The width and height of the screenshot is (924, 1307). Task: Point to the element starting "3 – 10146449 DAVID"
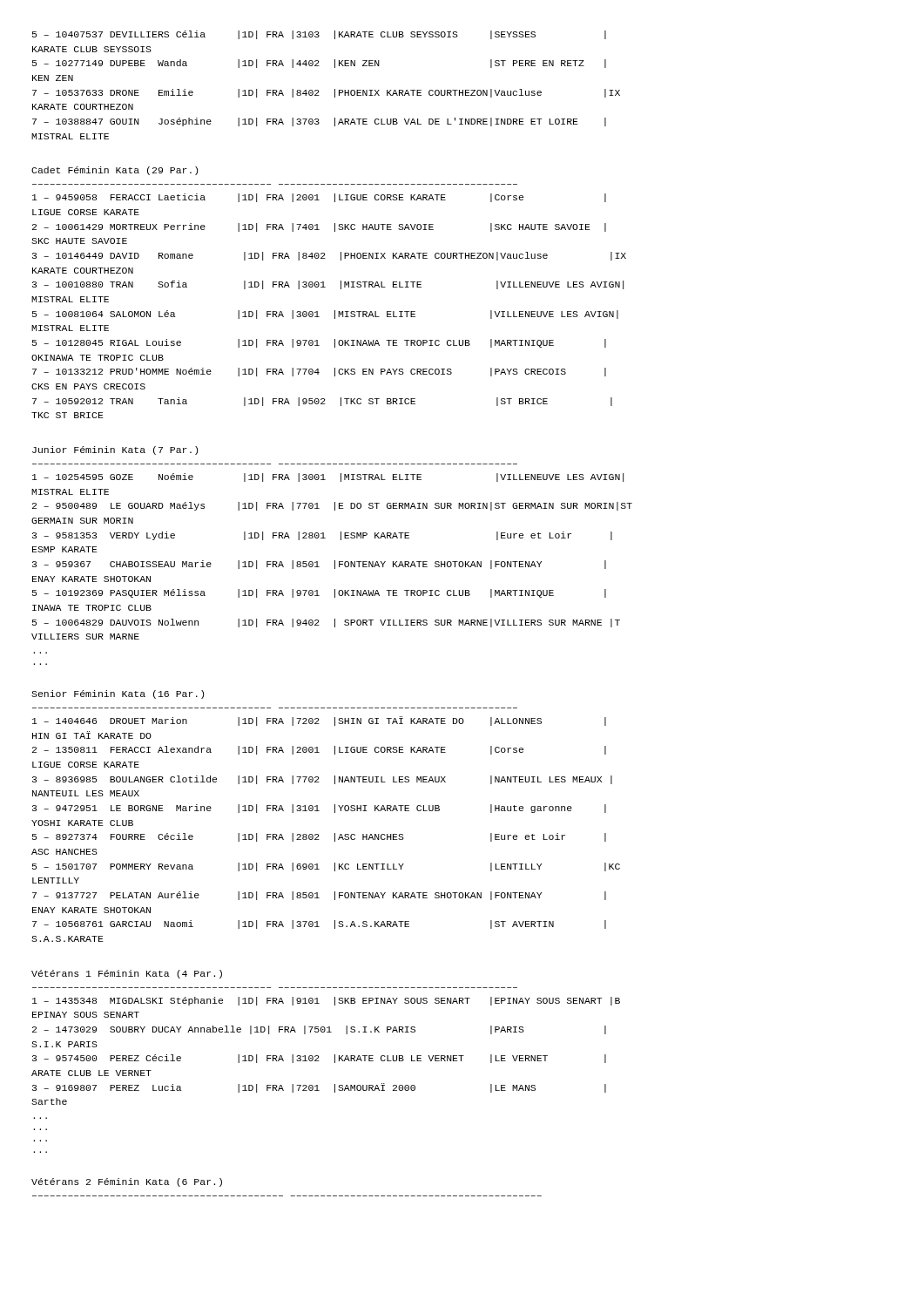(x=329, y=263)
